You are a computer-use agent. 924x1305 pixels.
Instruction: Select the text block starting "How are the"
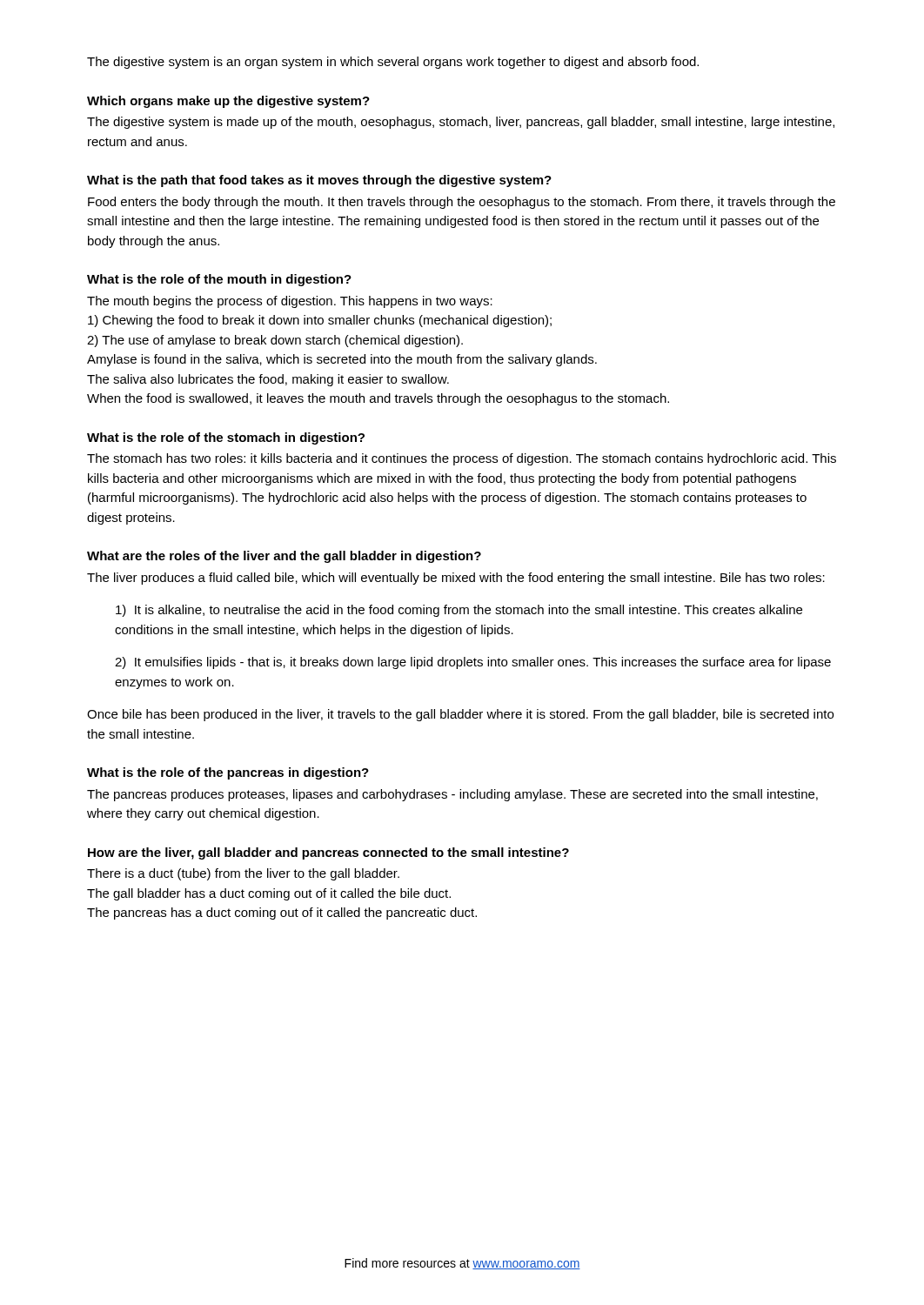[x=462, y=852]
